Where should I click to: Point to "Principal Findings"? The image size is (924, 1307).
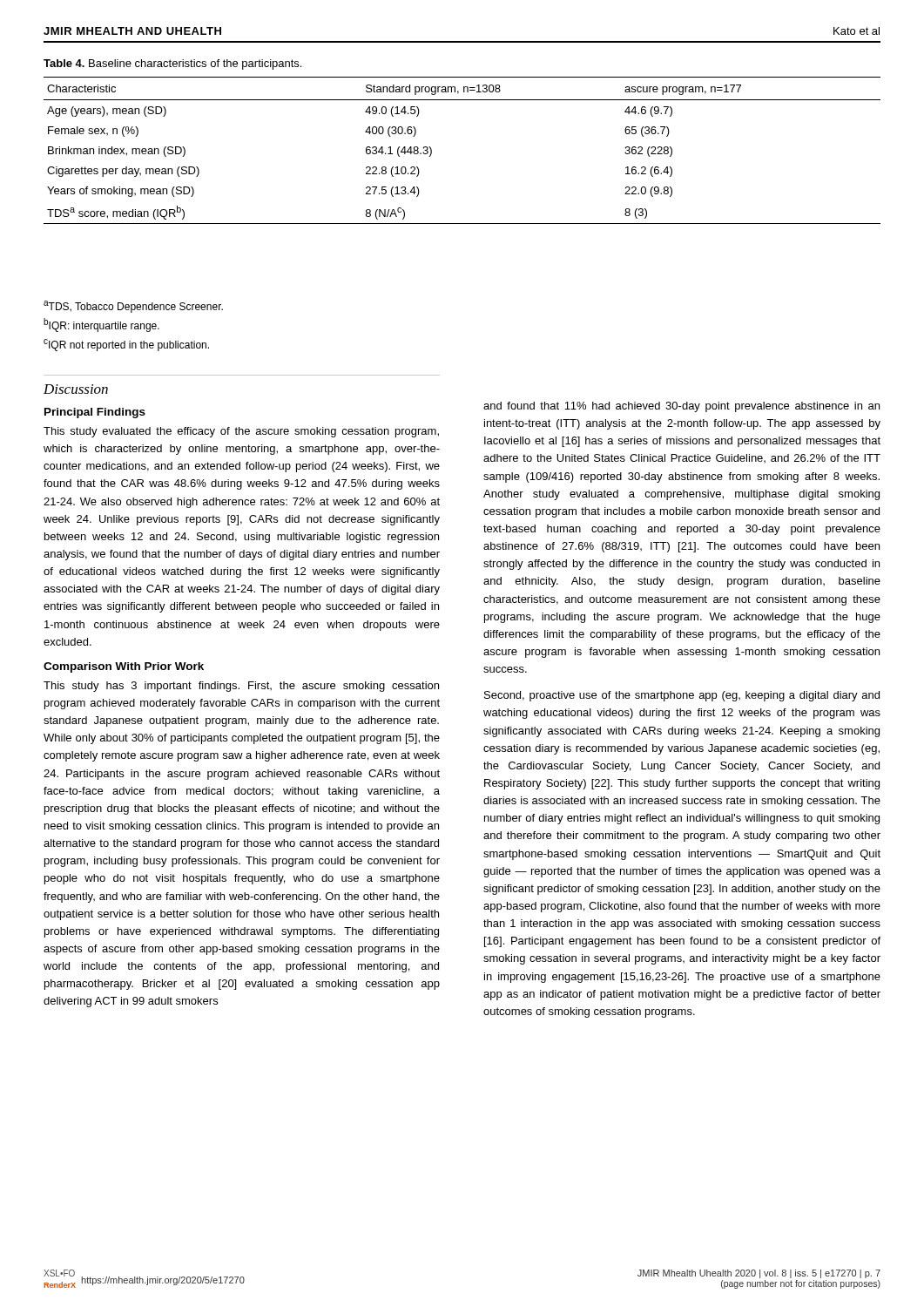click(x=94, y=412)
